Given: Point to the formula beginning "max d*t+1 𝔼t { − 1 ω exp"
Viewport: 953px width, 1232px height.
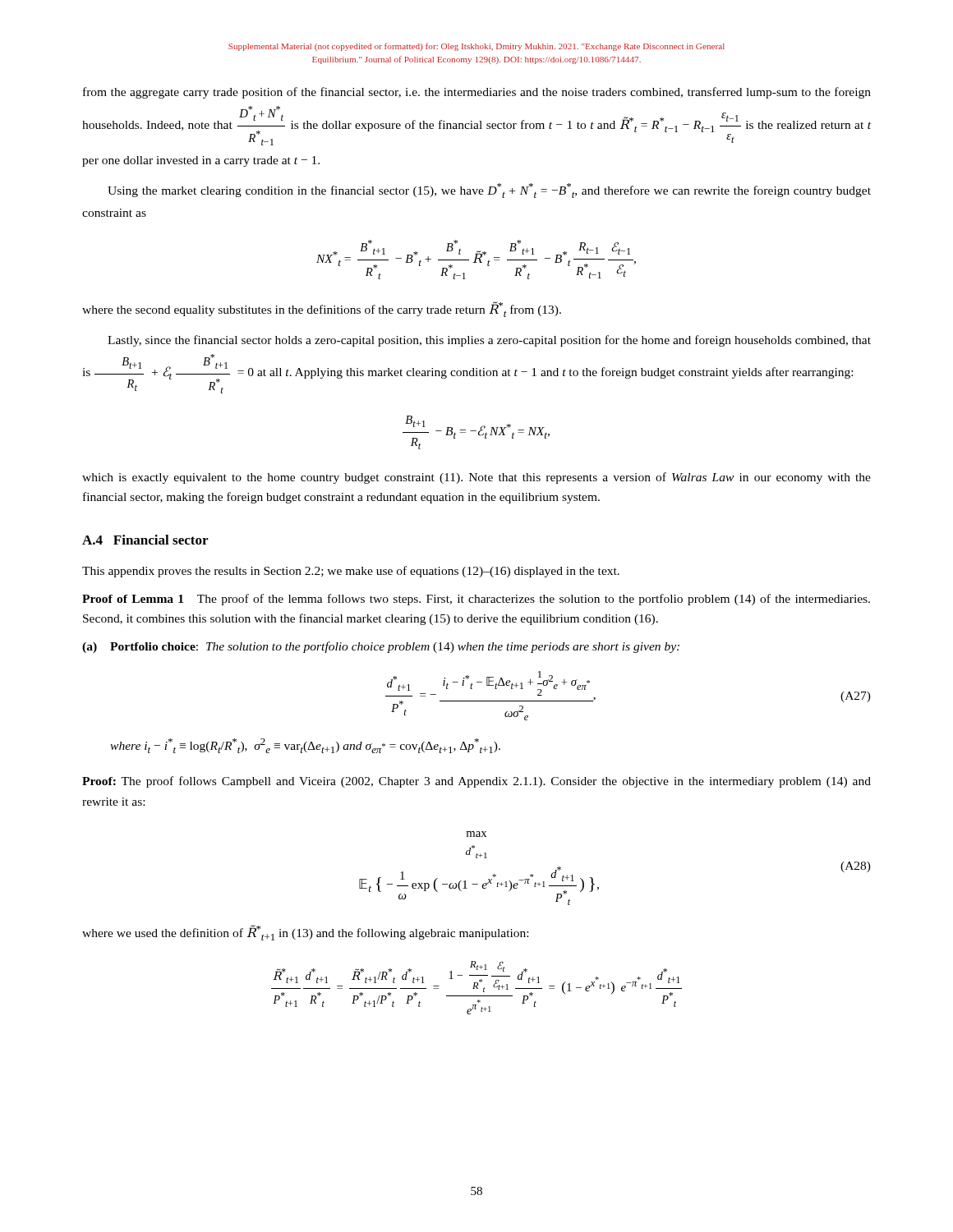Looking at the screenshot, I should [476, 867].
